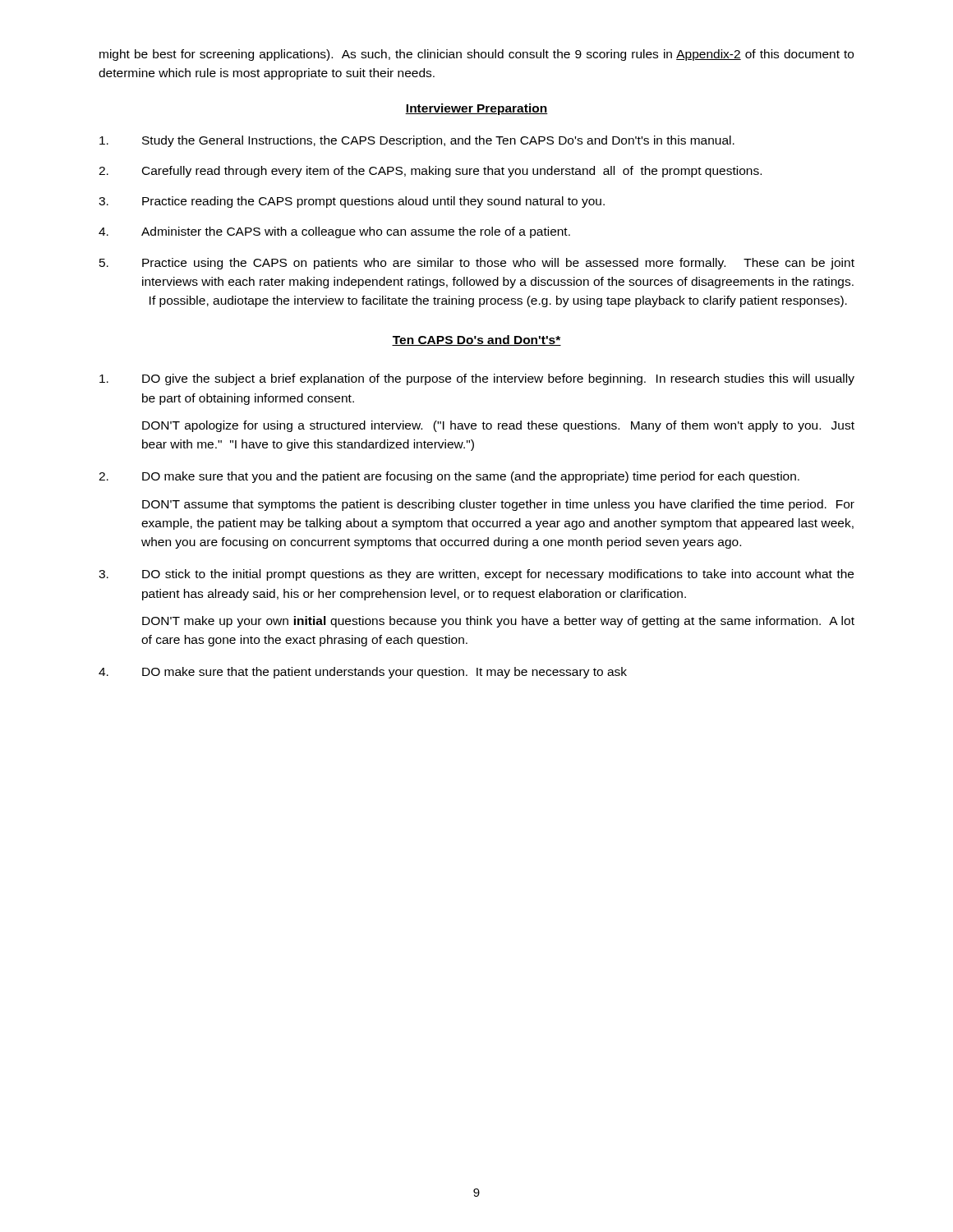This screenshot has width=953, height=1232.
Task: Navigate to the text starting "Study the General Instructions,"
Action: (x=476, y=140)
